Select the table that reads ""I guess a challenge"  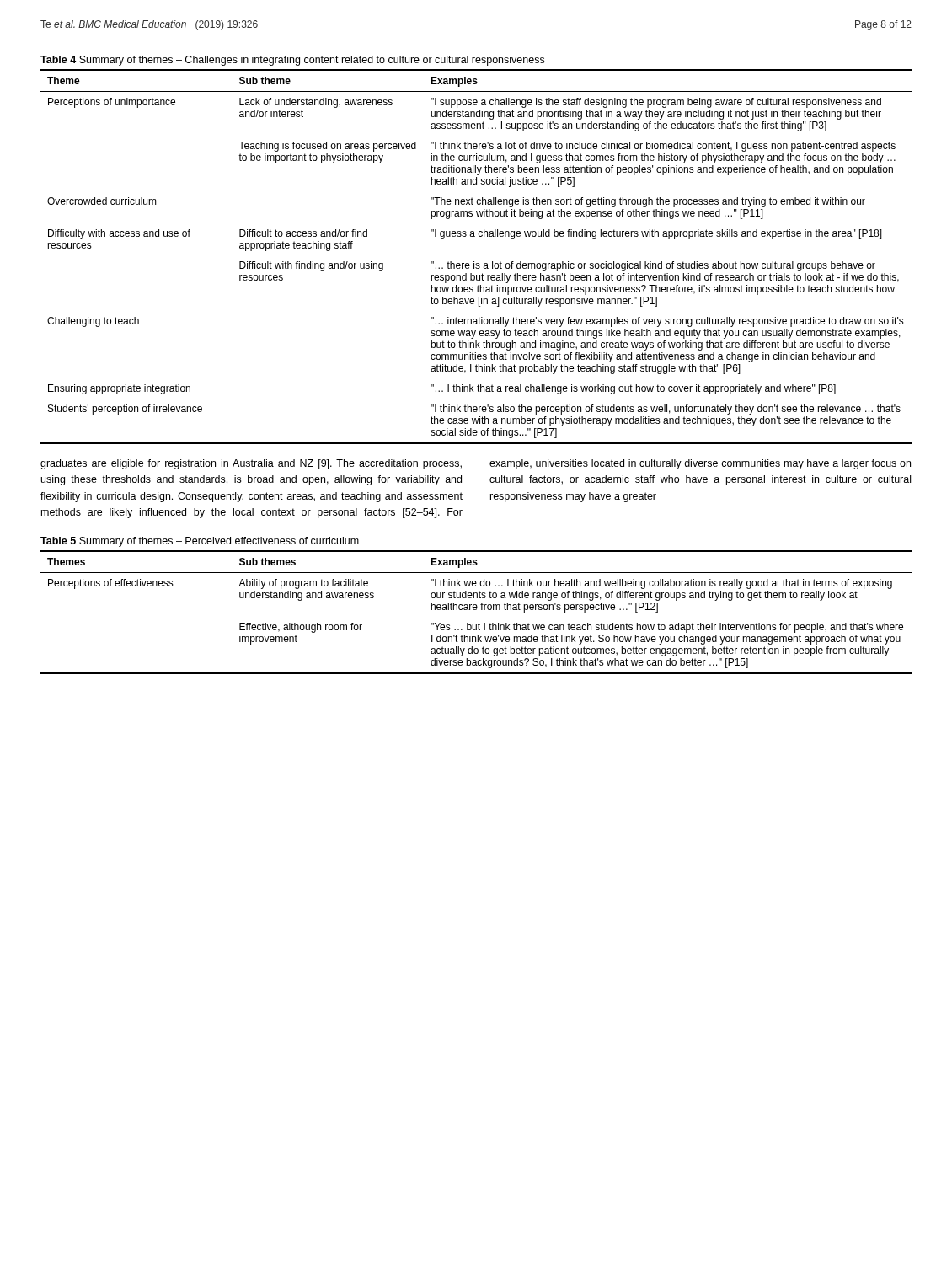click(x=476, y=257)
